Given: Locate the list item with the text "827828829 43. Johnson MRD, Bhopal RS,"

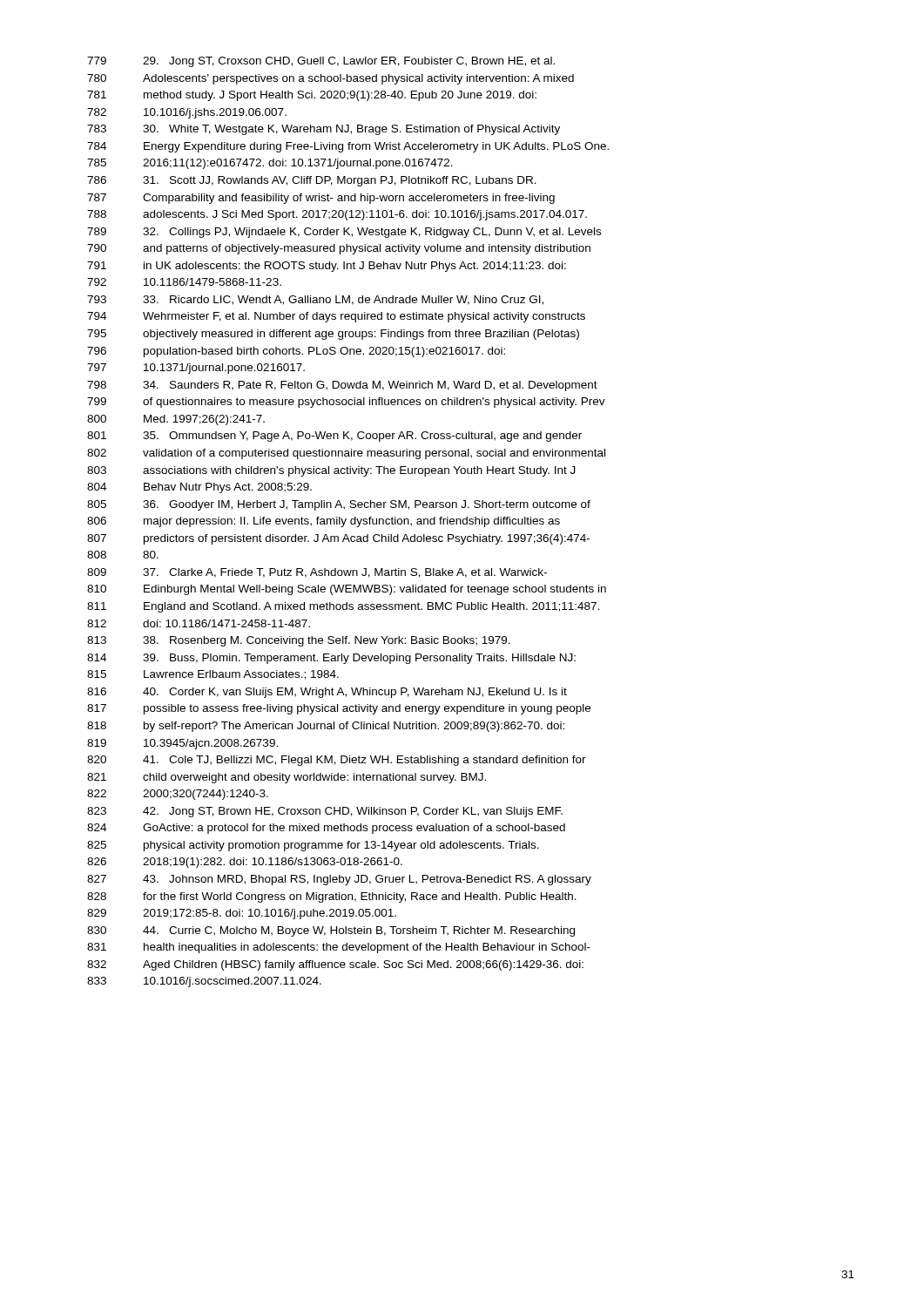Looking at the screenshot, I should click(x=471, y=896).
